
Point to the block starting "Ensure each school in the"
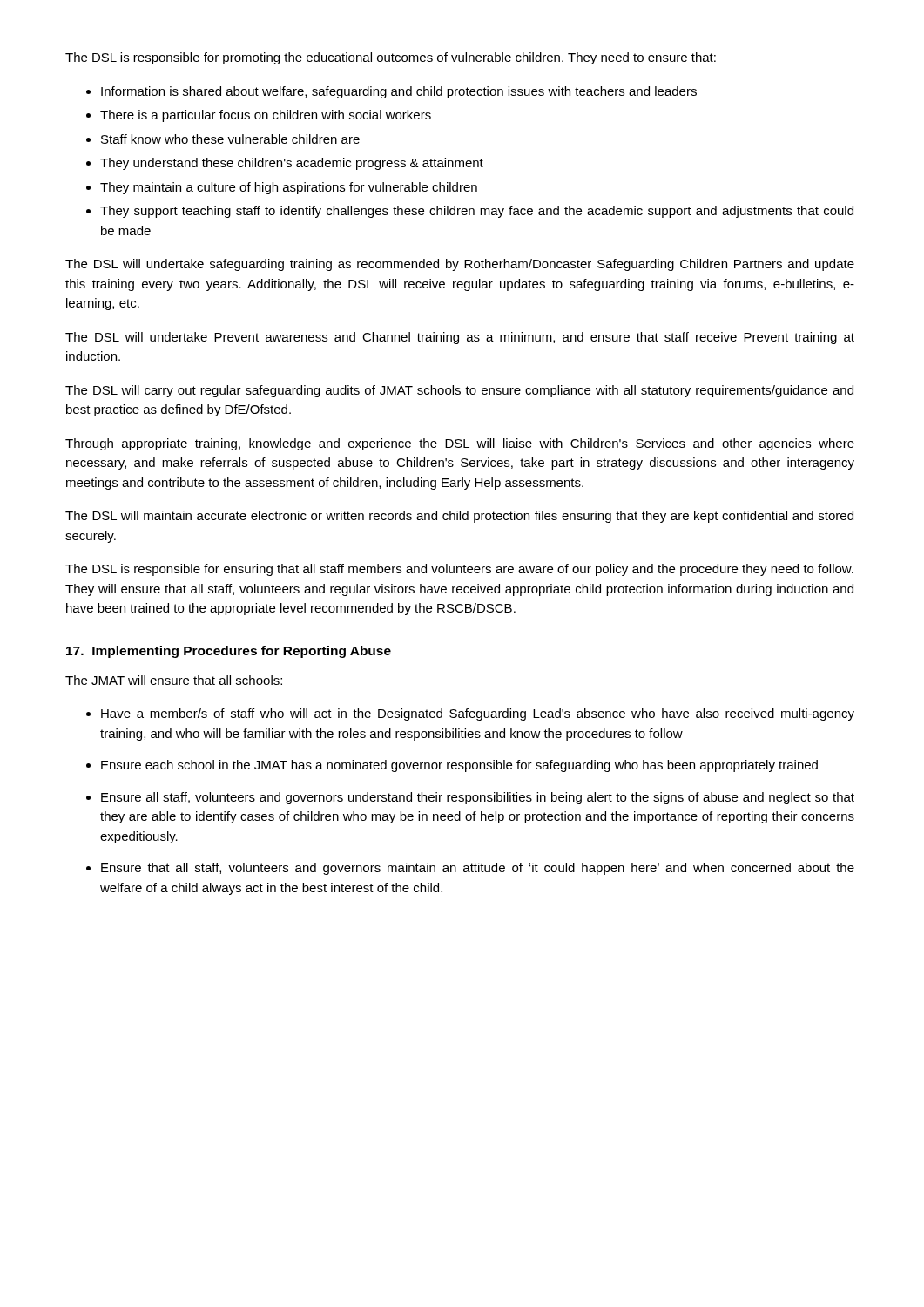pyautogui.click(x=459, y=765)
